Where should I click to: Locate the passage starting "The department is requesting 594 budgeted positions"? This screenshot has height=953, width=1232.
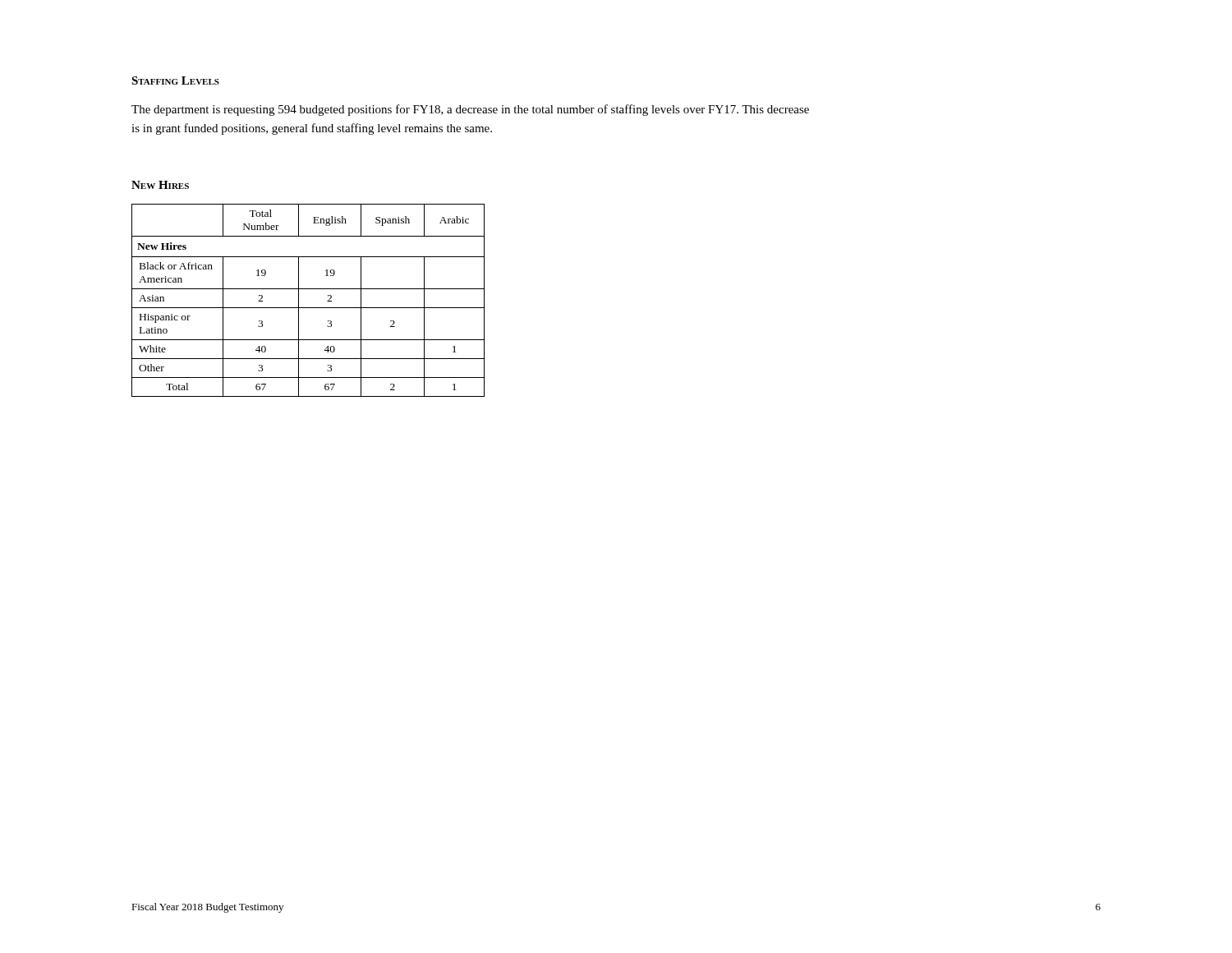tap(616, 119)
